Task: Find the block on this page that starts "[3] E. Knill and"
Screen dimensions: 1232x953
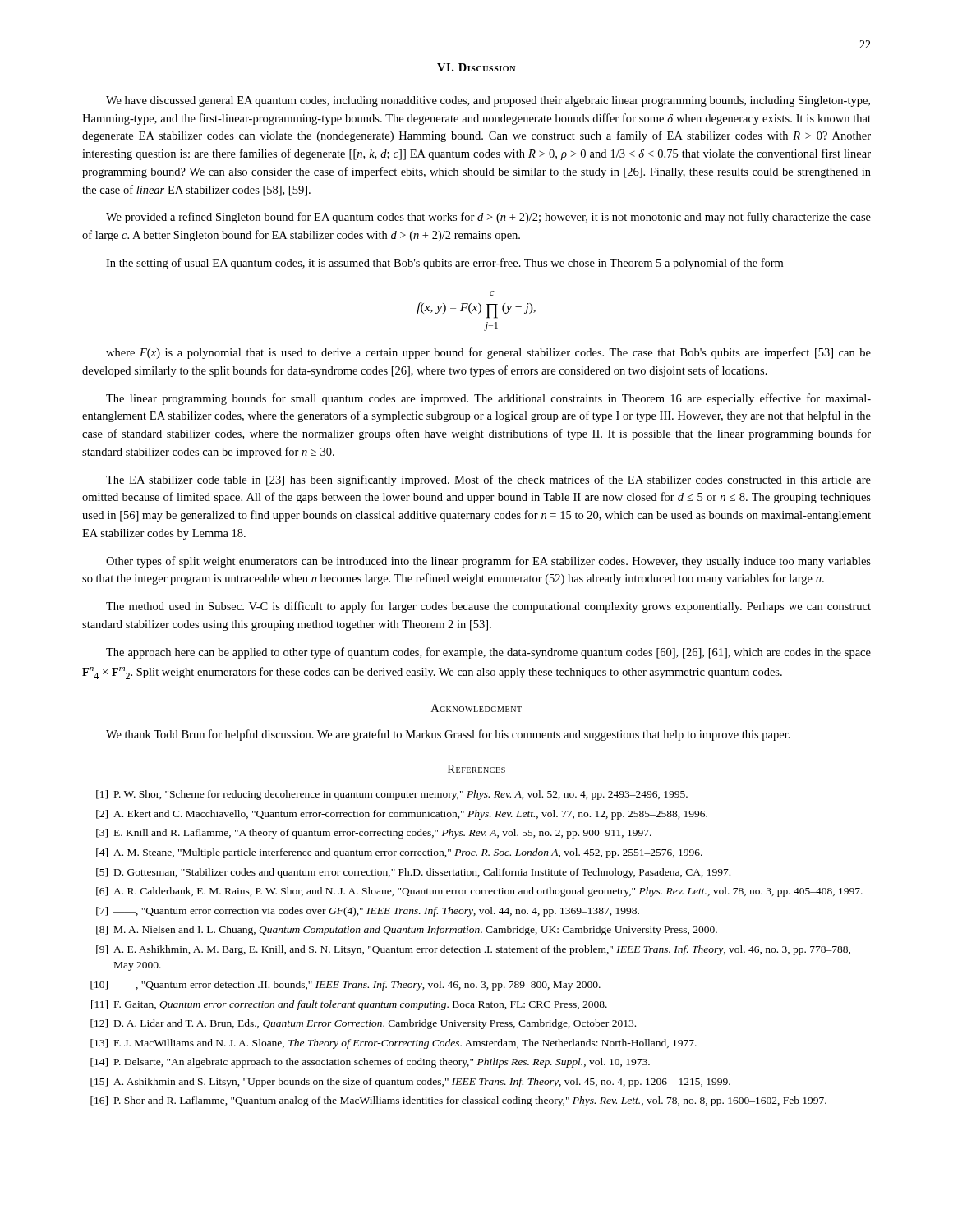Action: tap(476, 833)
